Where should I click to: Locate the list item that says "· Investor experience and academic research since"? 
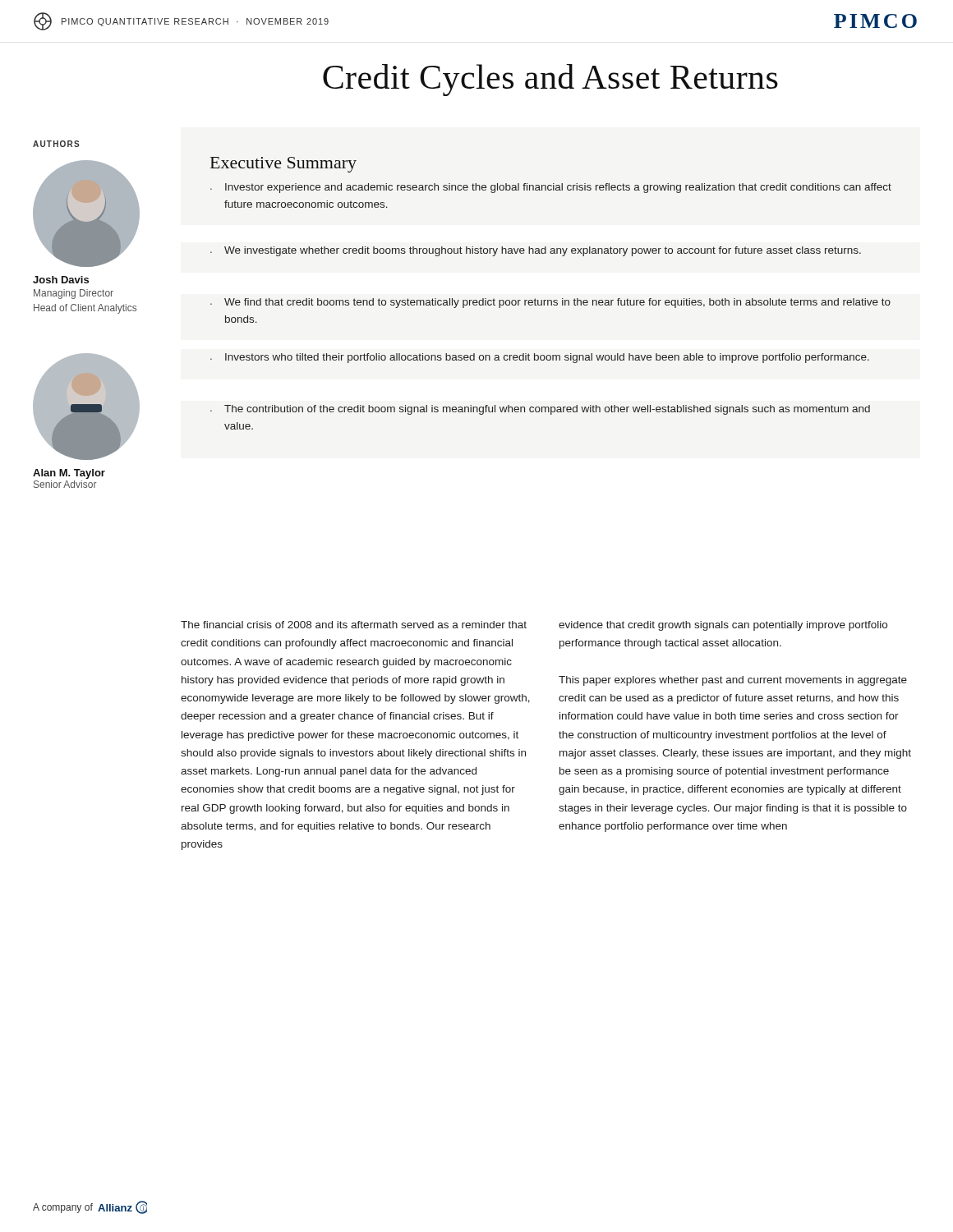click(550, 196)
